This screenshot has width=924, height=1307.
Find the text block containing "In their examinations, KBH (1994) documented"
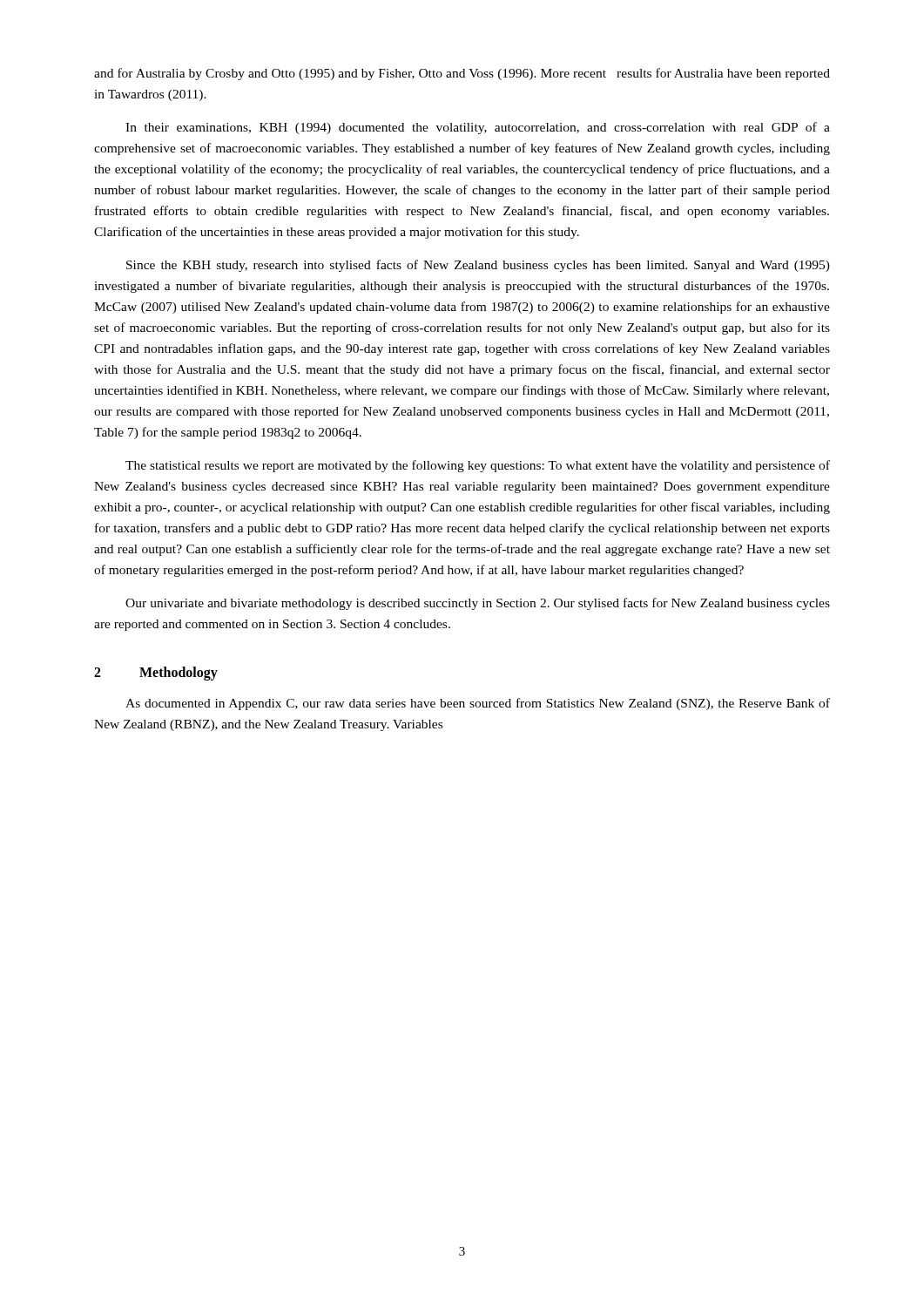pyautogui.click(x=462, y=179)
